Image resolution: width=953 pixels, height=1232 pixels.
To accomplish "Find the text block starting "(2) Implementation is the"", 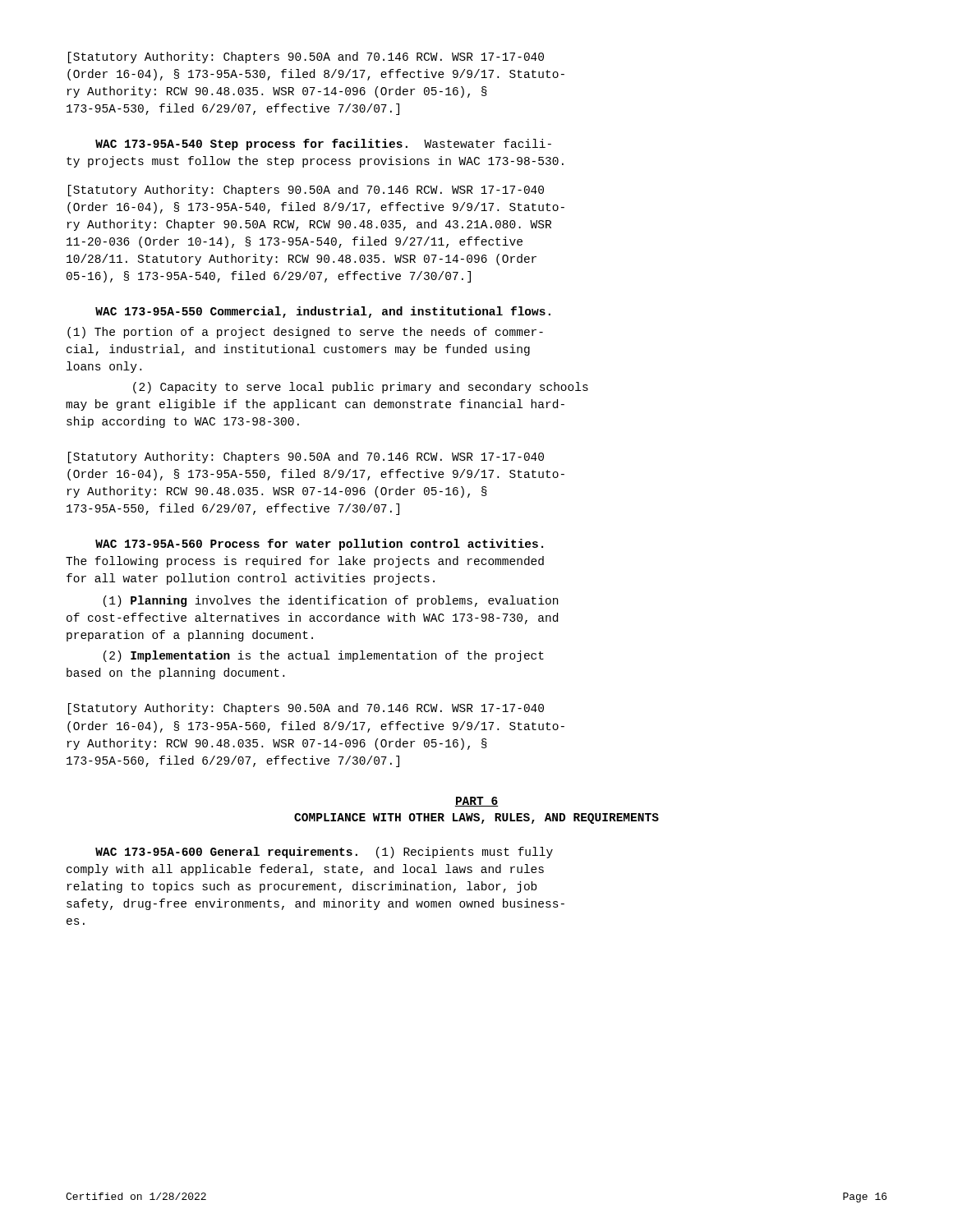I will 305,665.
